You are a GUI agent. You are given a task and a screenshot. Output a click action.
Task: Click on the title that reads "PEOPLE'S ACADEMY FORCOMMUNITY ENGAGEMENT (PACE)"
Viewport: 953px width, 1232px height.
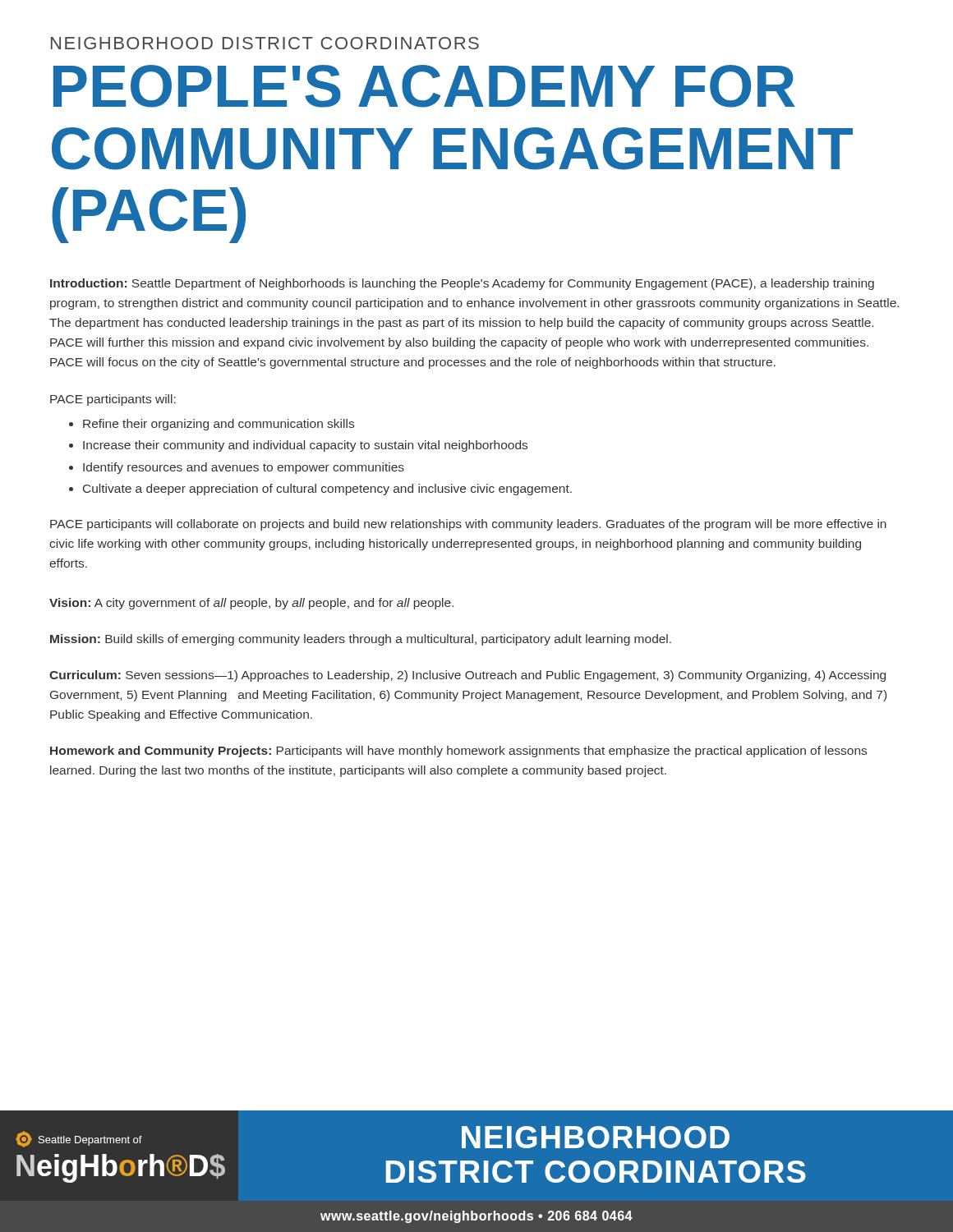click(451, 149)
